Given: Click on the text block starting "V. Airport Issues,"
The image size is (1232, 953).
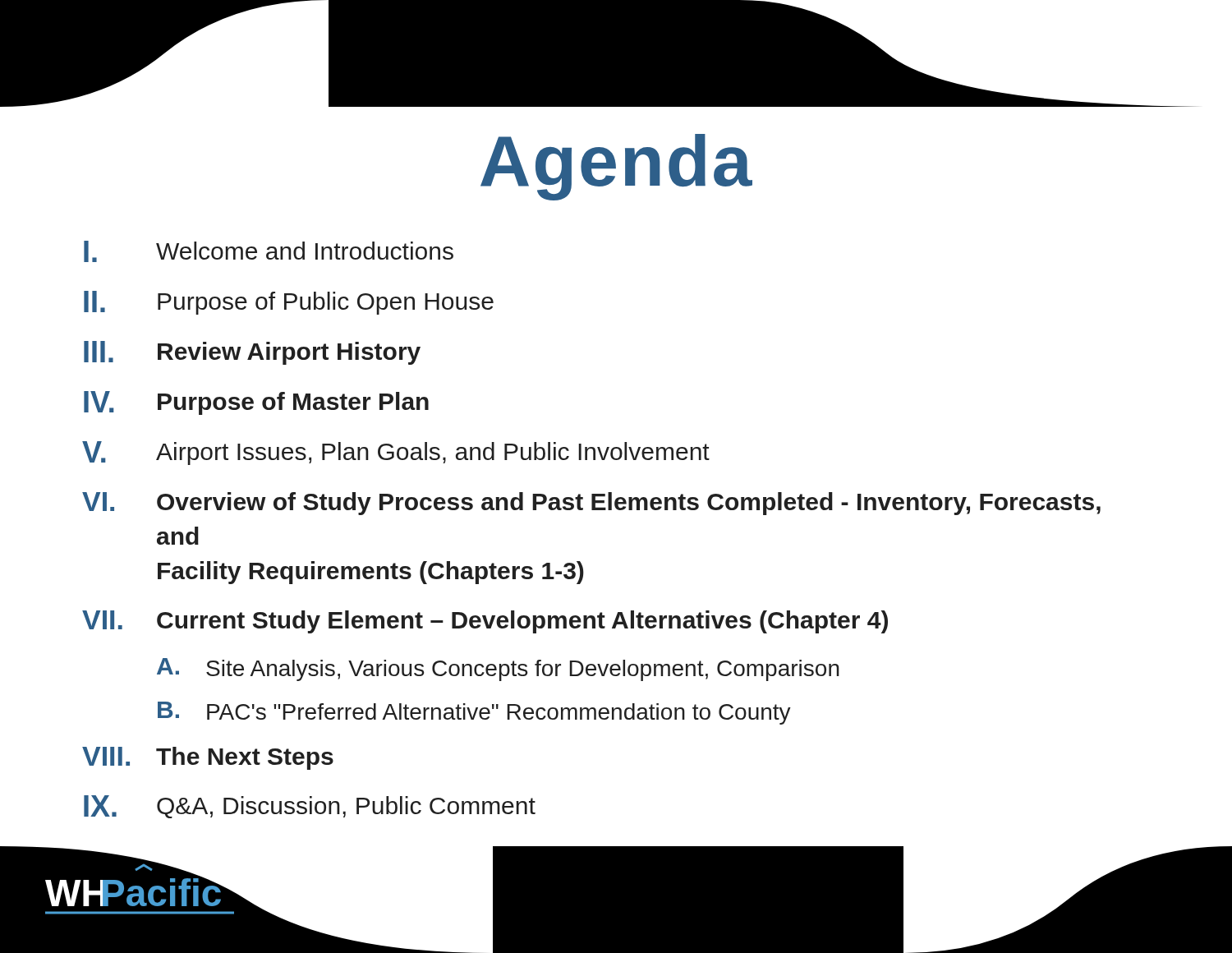Looking at the screenshot, I should point(396,452).
